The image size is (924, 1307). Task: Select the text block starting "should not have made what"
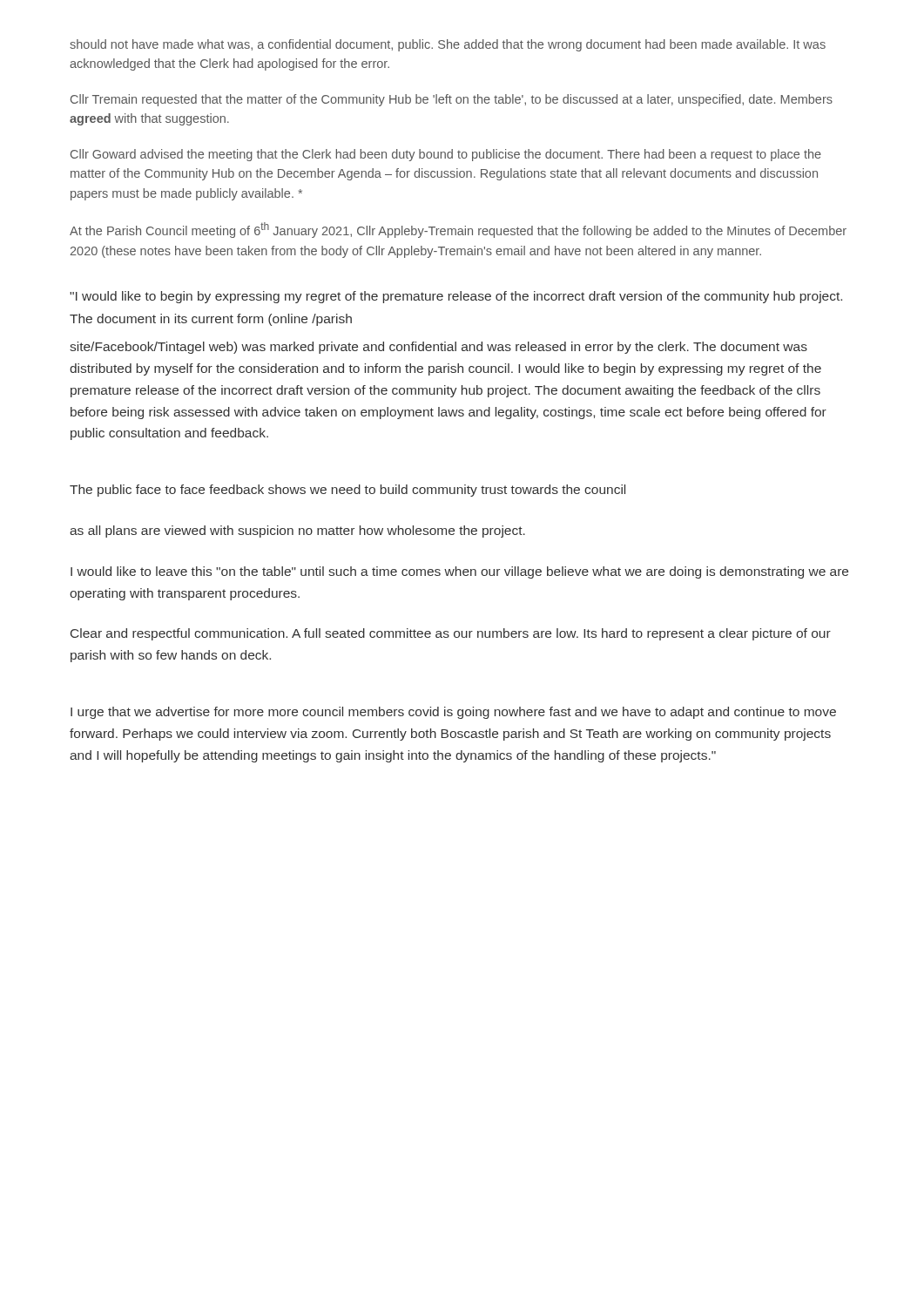click(448, 54)
